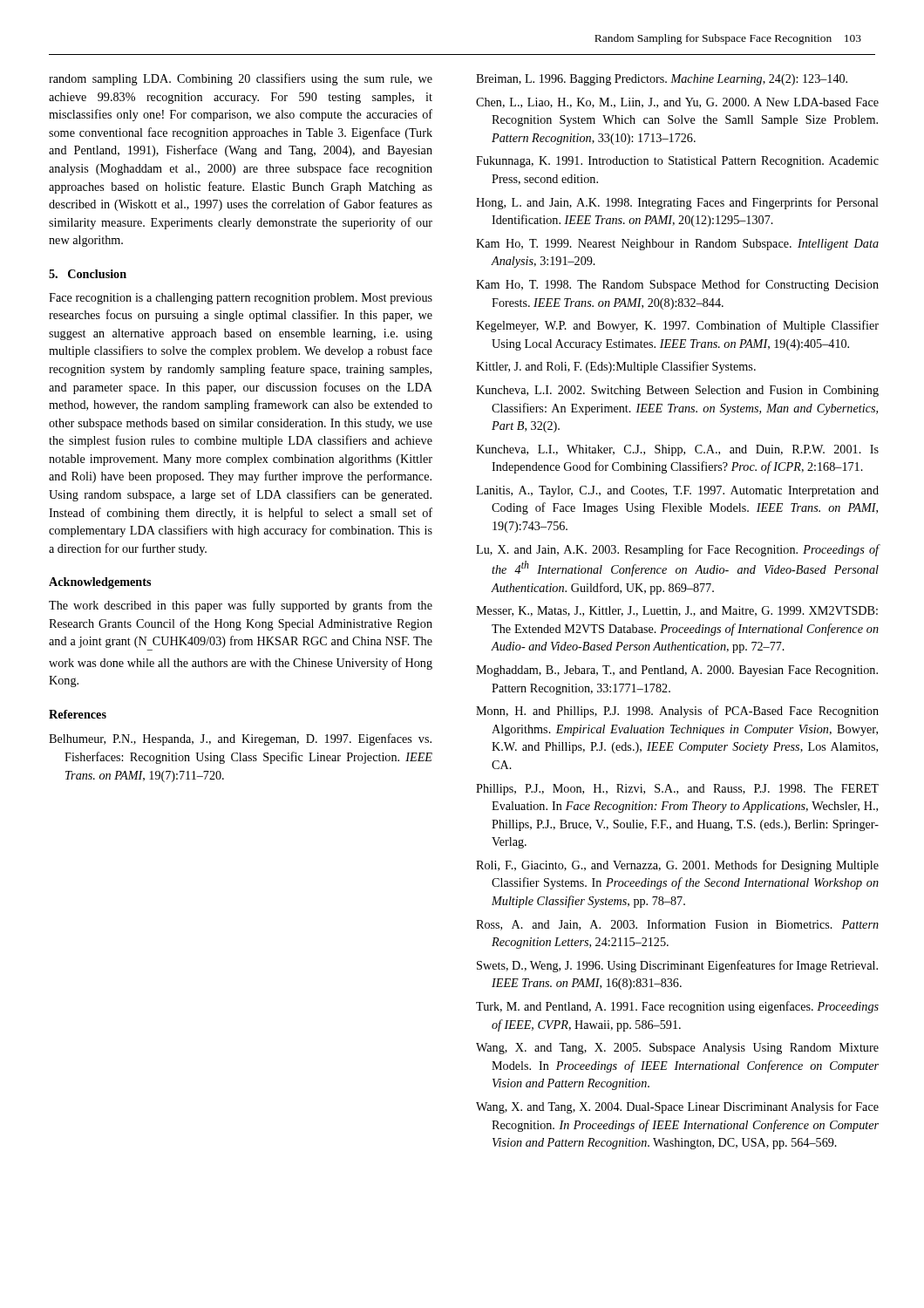Point to the text block starting "Kuncheva, L.I. 2002. Switching Between"
The height and width of the screenshot is (1308, 924).
click(677, 408)
